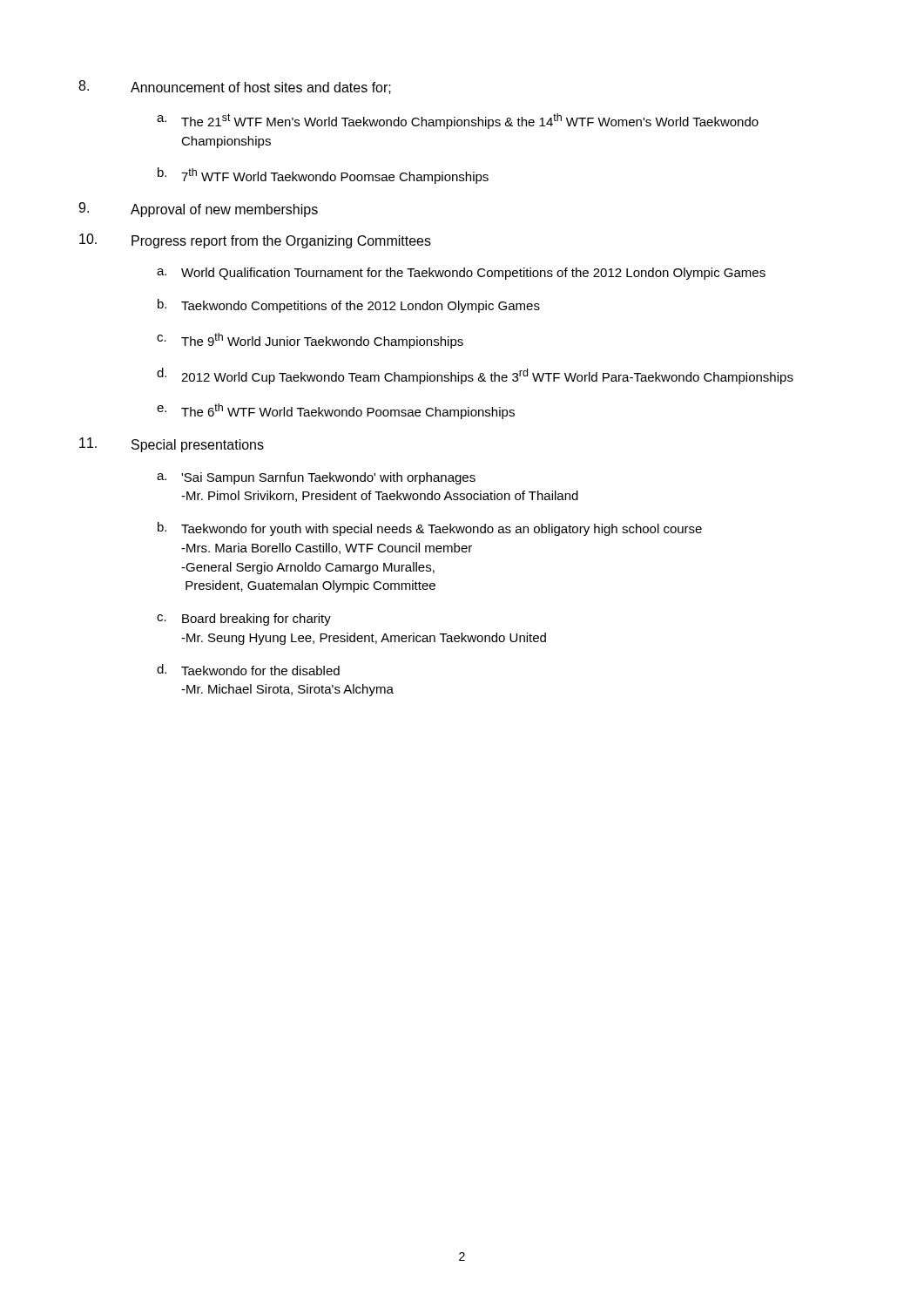Click where it says "10. Progress report from the Organizing Committees"
The height and width of the screenshot is (1307, 924).
click(x=255, y=242)
